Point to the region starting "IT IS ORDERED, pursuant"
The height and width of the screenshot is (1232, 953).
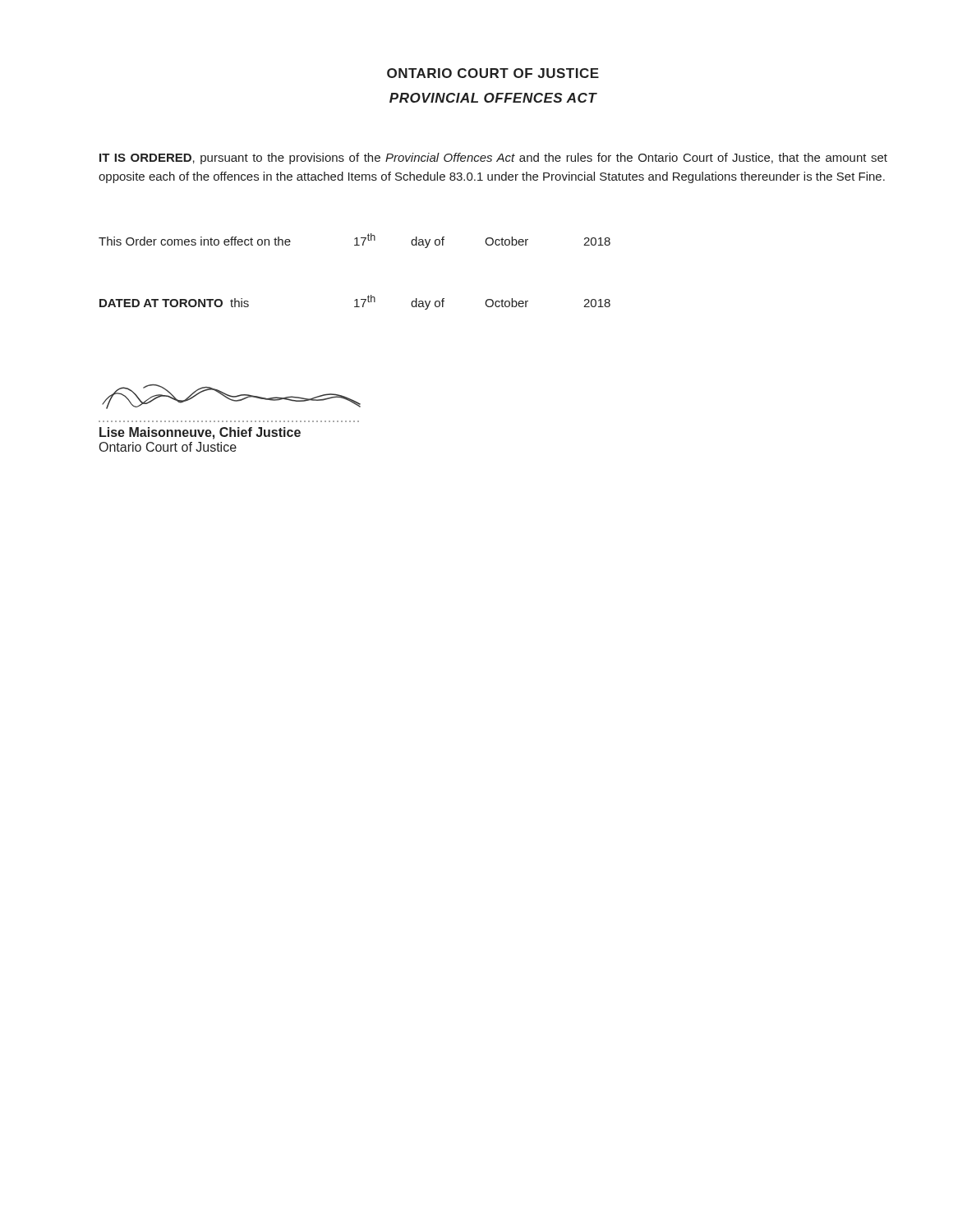pos(493,167)
